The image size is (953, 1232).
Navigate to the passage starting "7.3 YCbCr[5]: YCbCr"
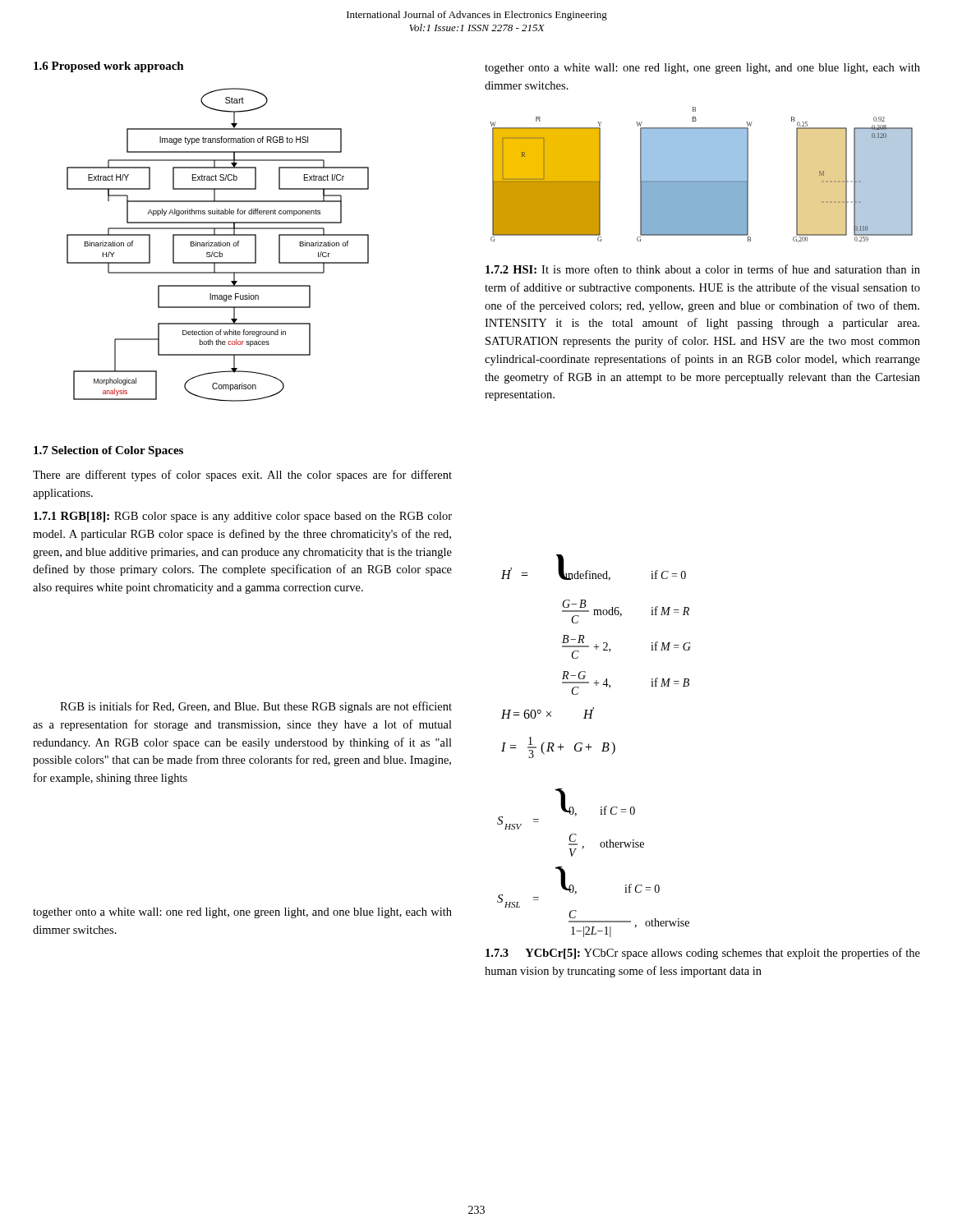point(702,962)
